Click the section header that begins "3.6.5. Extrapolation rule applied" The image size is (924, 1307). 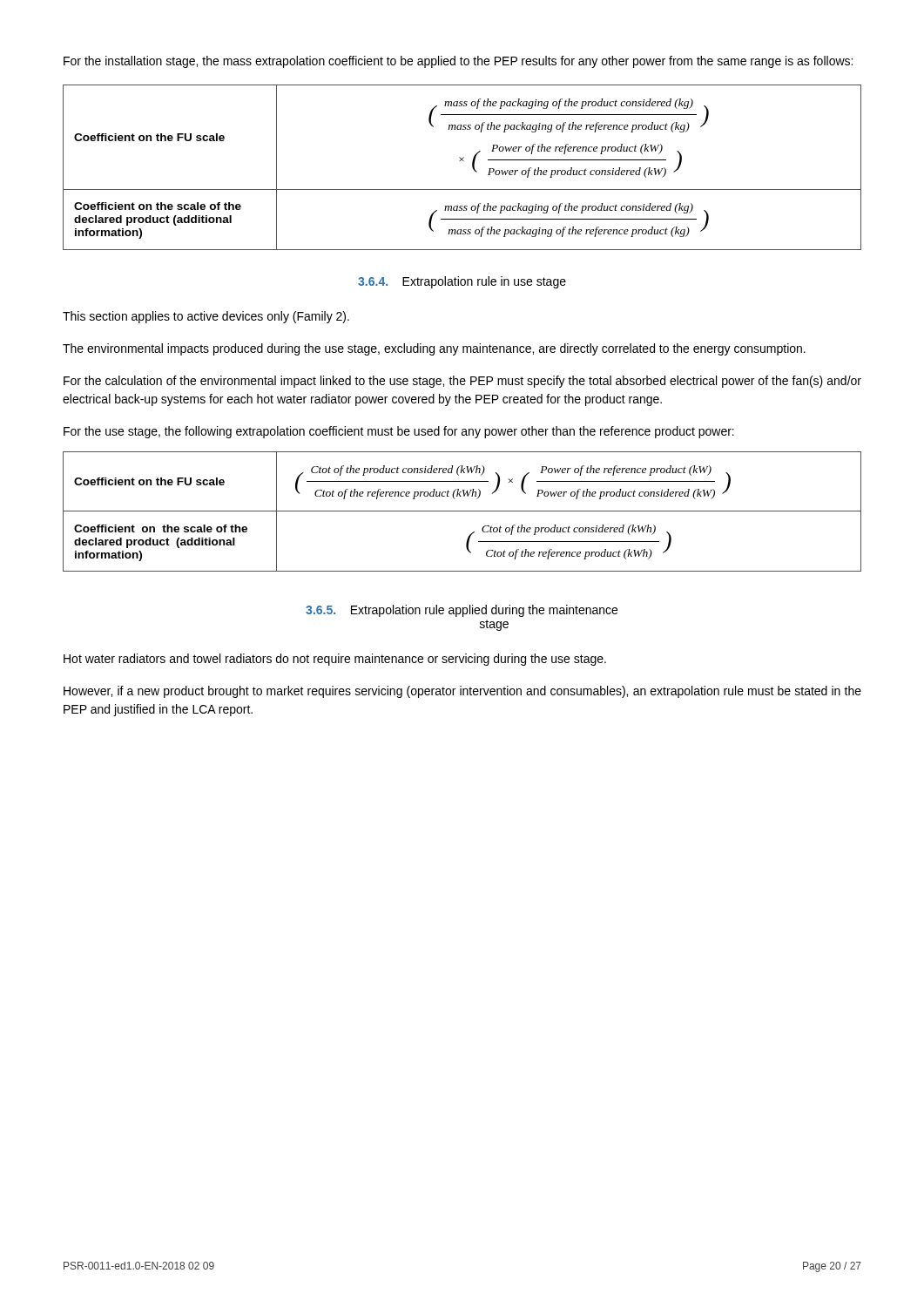click(462, 617)
